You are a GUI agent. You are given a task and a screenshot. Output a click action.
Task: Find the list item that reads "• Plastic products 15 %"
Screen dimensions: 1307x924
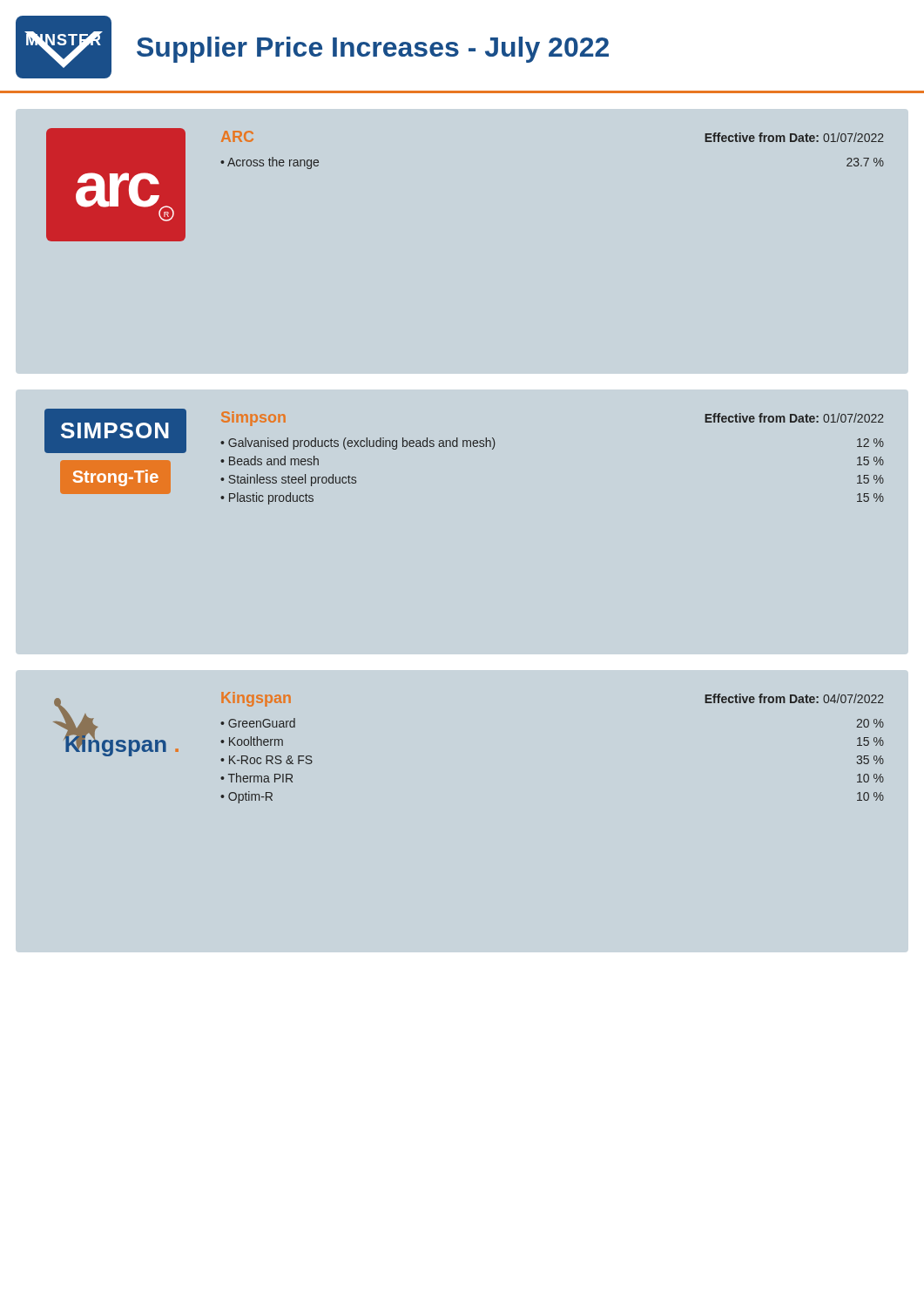(270, 497)
